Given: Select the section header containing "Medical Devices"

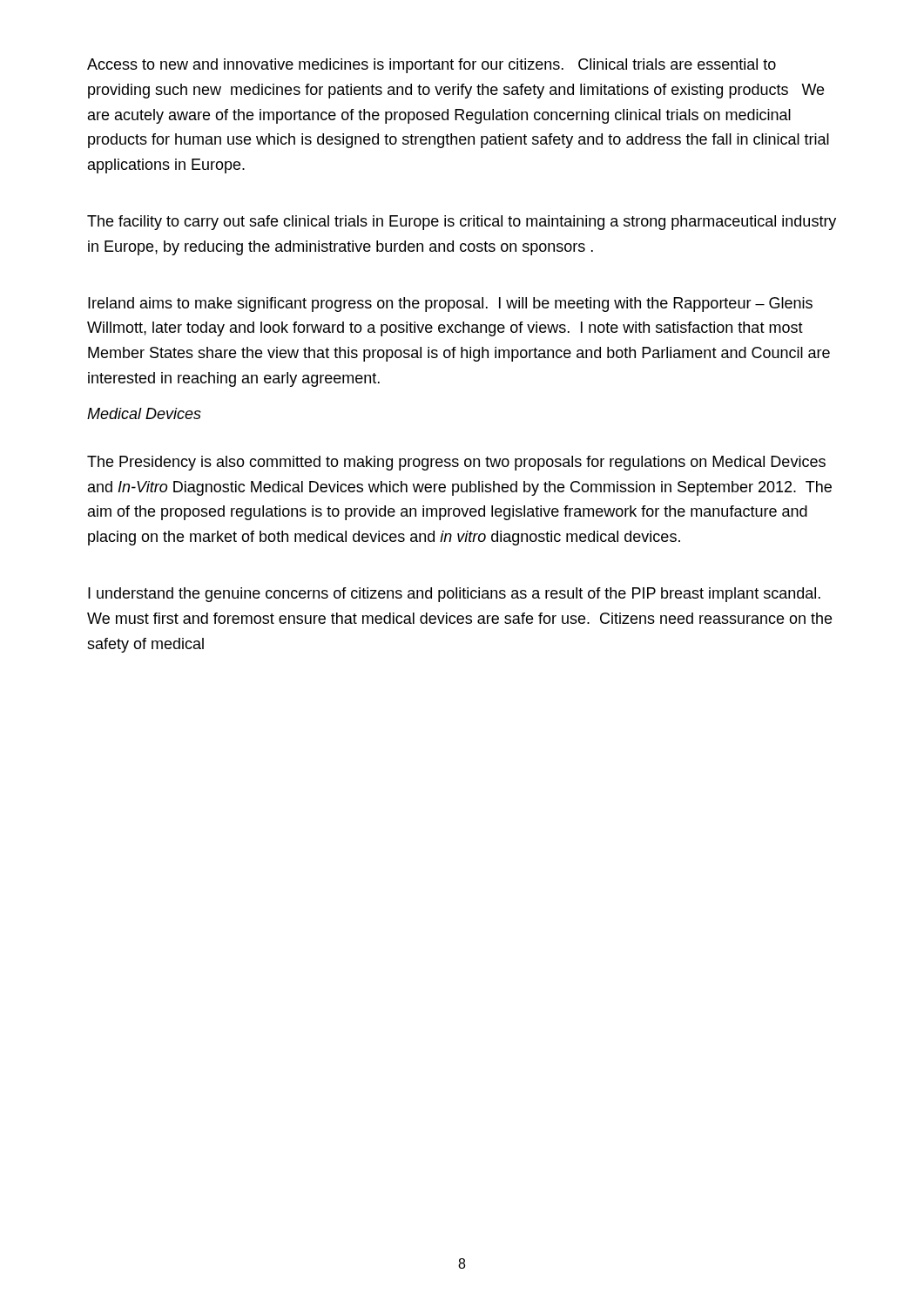Looking at the screenshot, I should click(144, 414).
